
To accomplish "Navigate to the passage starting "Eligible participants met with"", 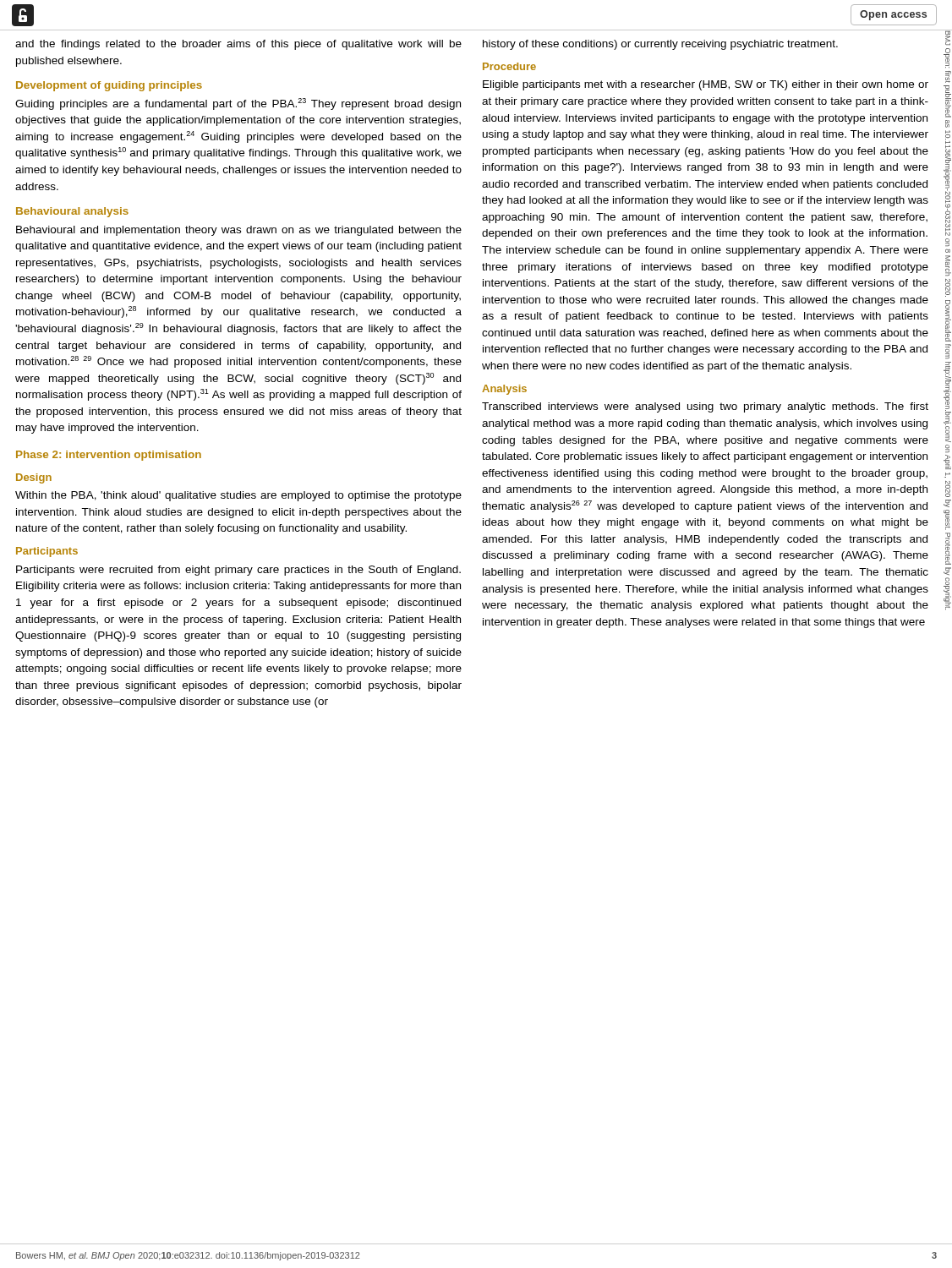I will coord(705,225).
